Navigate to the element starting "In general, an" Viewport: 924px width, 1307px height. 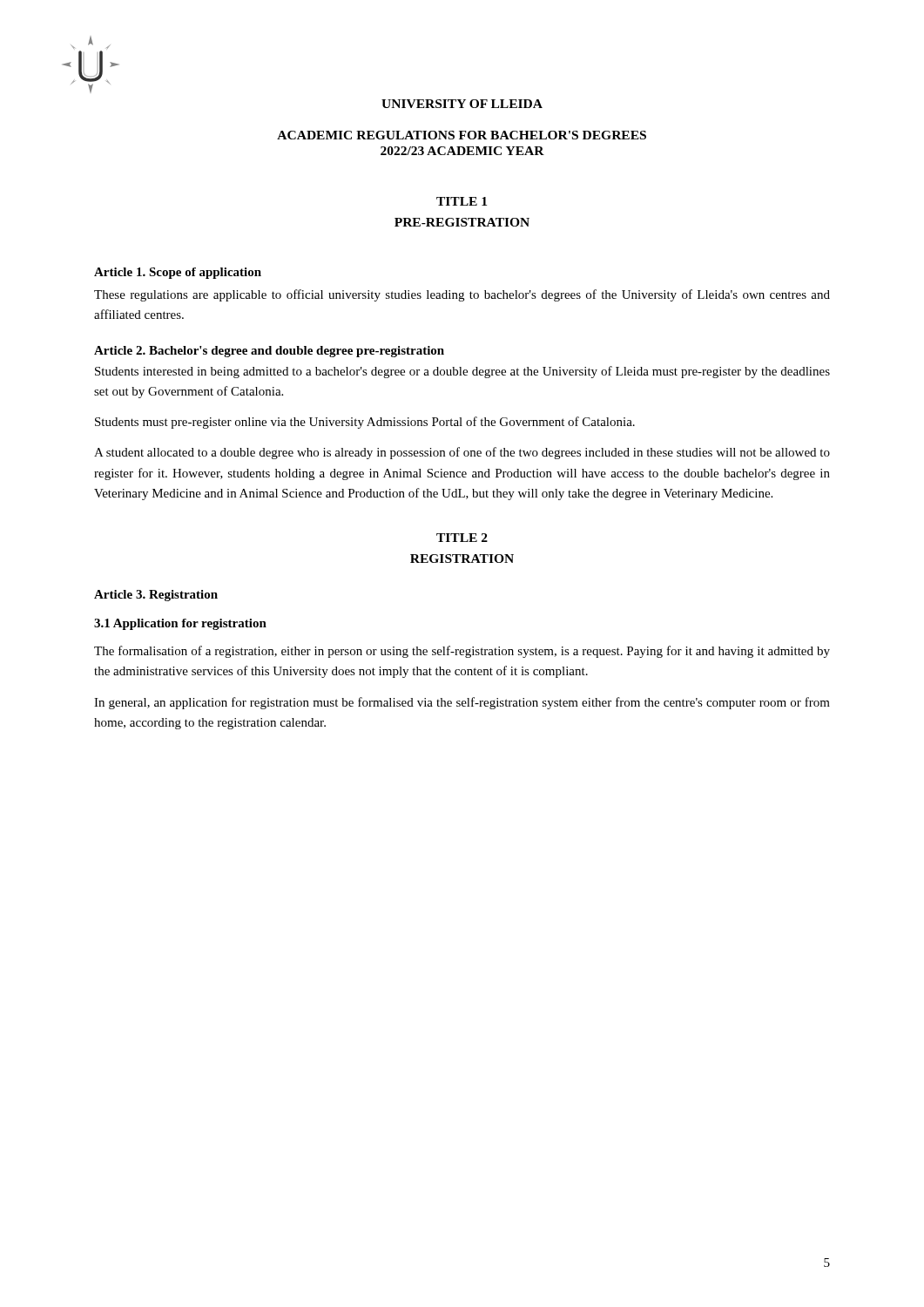tap(462, 712)
